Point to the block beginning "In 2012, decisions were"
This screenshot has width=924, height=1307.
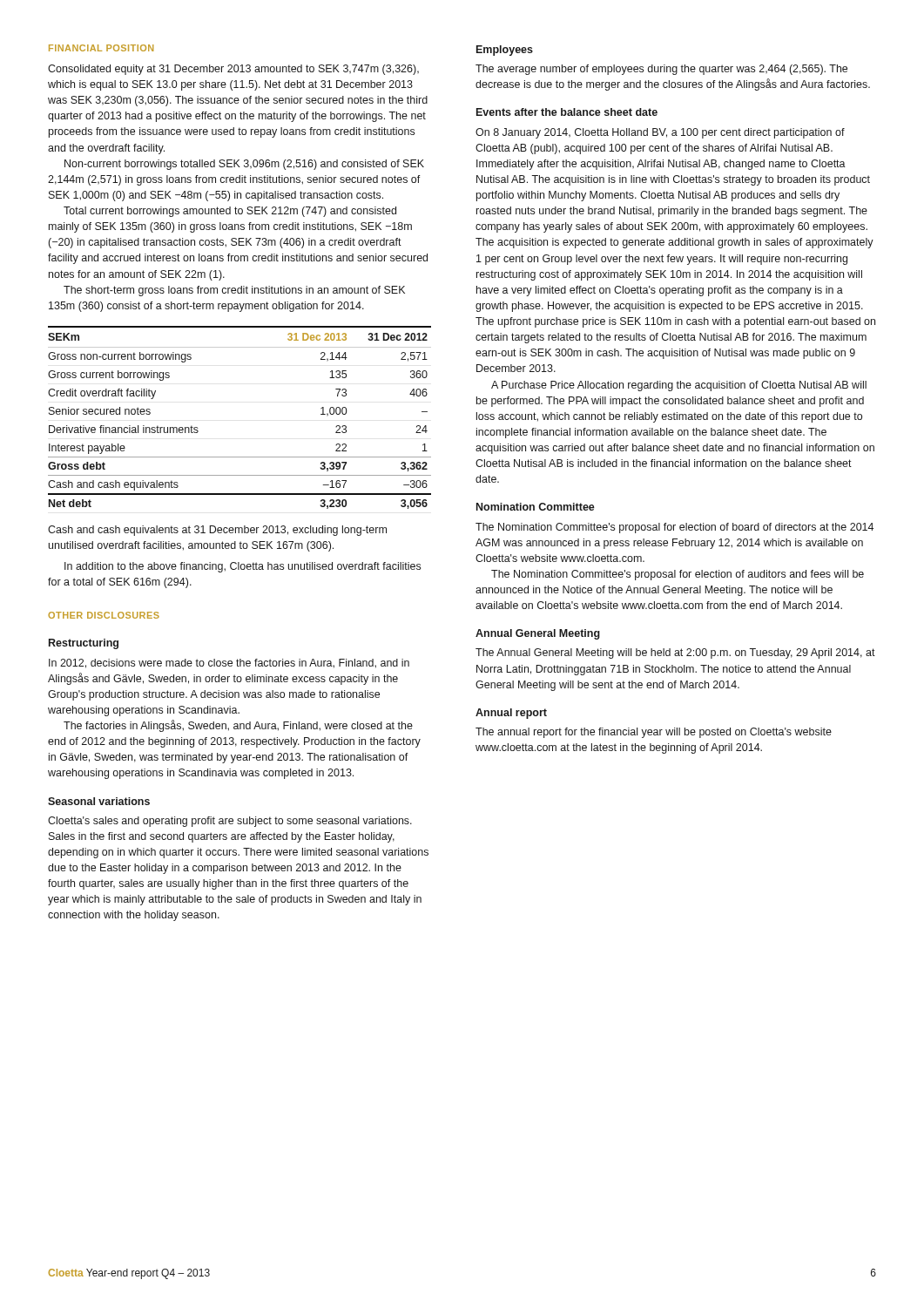tap(239, 718)
